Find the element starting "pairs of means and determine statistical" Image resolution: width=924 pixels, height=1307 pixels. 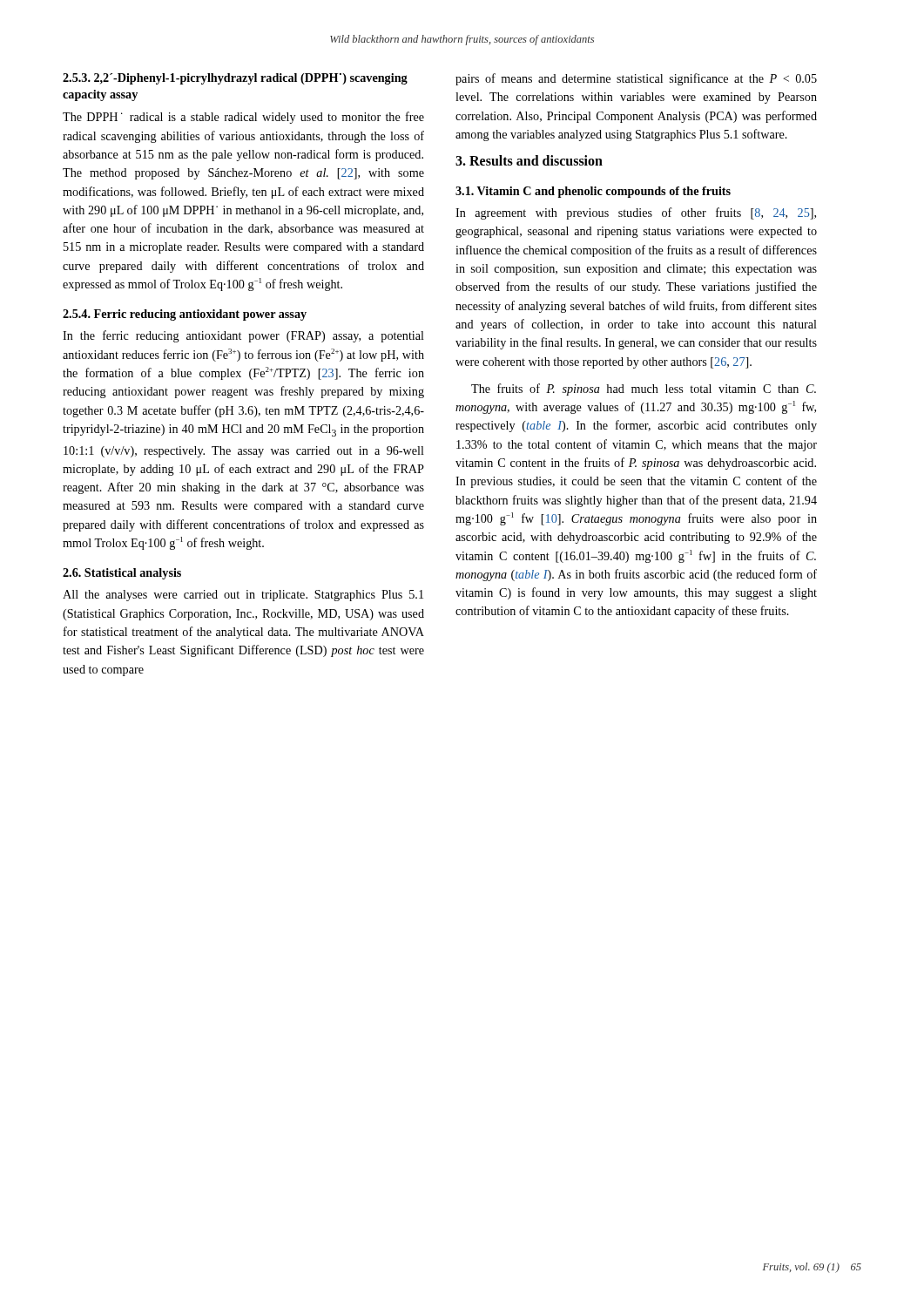(636, 107)
